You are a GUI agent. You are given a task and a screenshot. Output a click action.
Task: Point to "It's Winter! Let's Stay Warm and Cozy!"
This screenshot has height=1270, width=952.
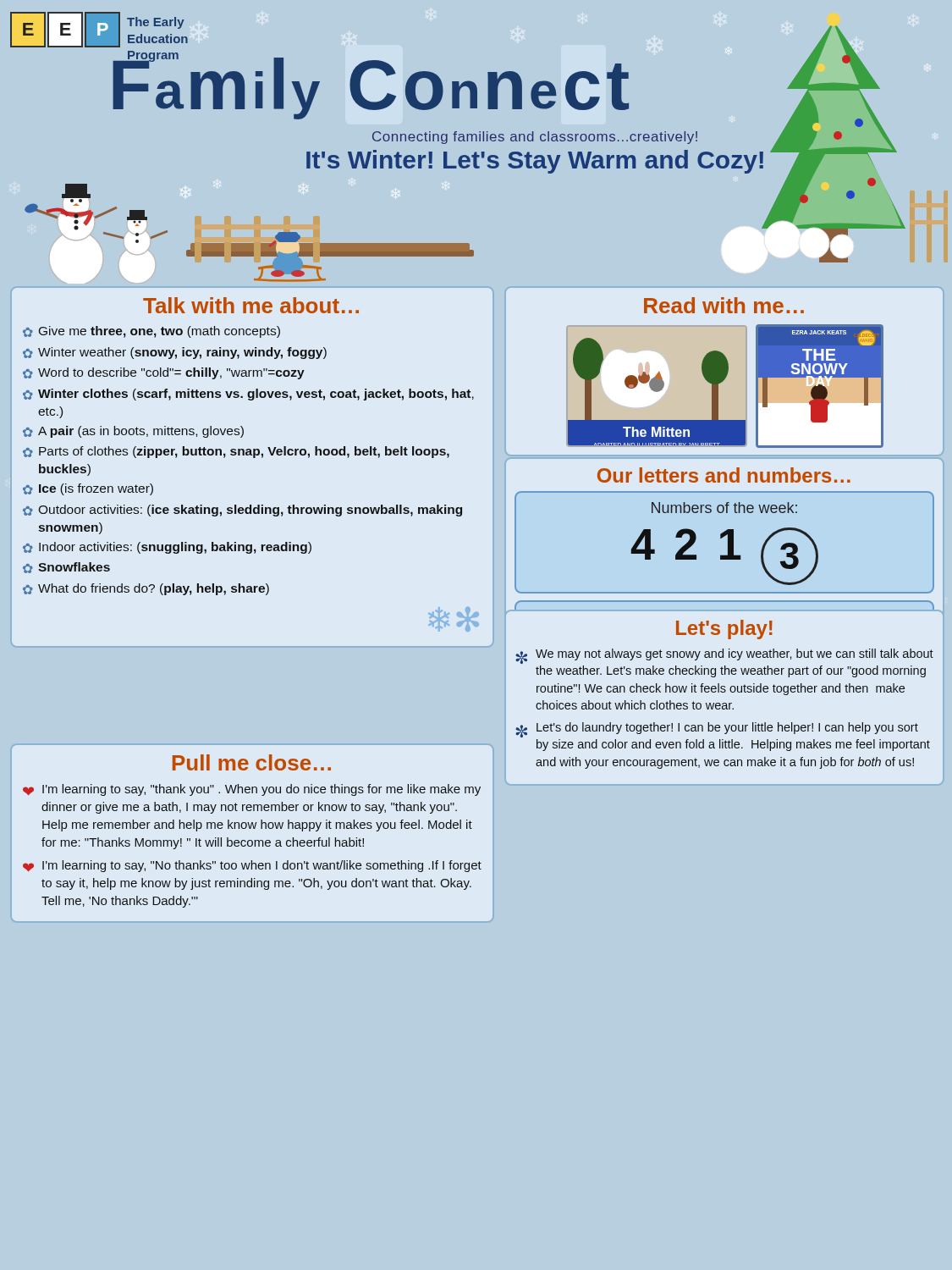click(x=535, y=160)
